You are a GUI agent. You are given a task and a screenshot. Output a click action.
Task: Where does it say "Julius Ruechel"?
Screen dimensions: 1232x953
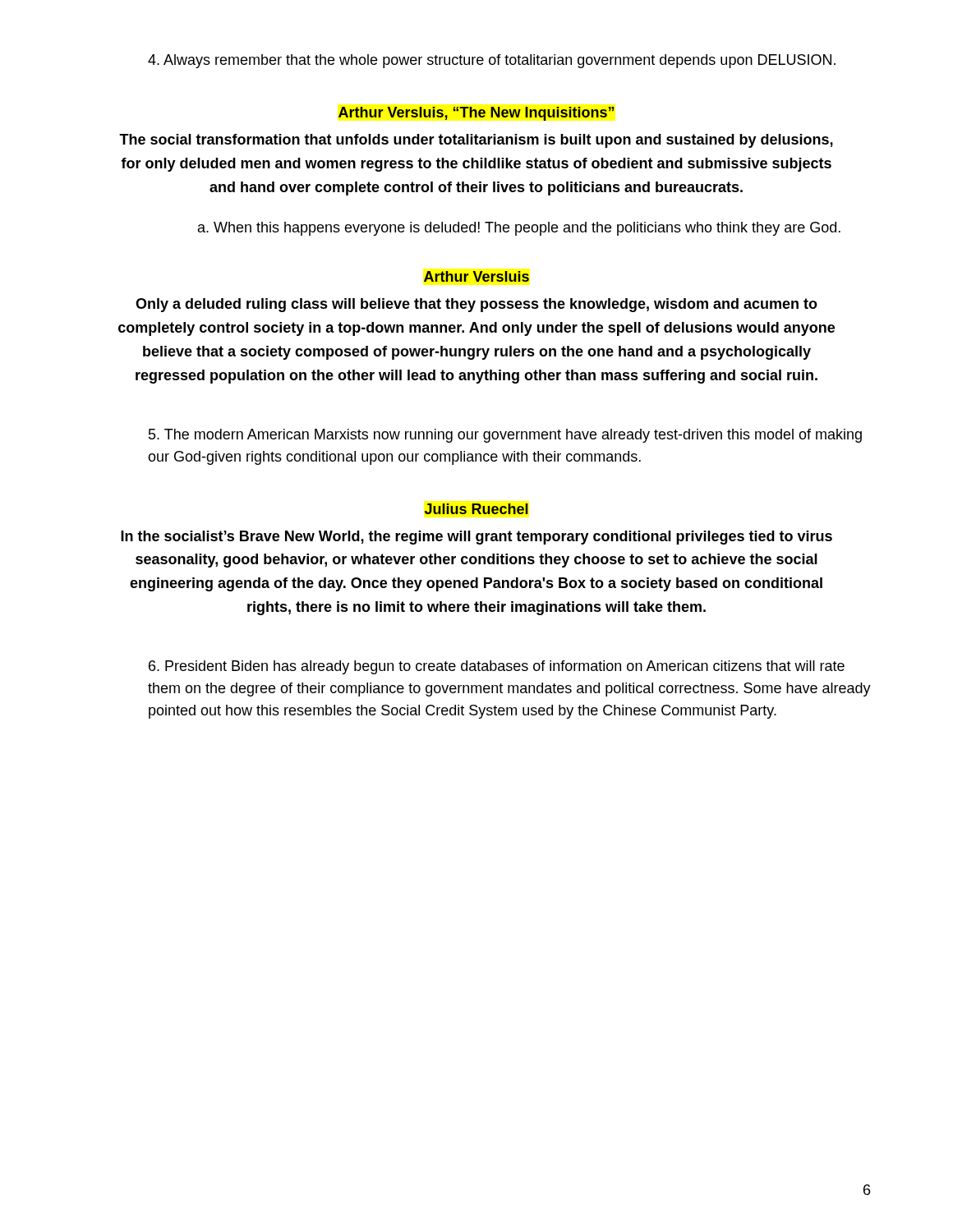click(476, 509)
